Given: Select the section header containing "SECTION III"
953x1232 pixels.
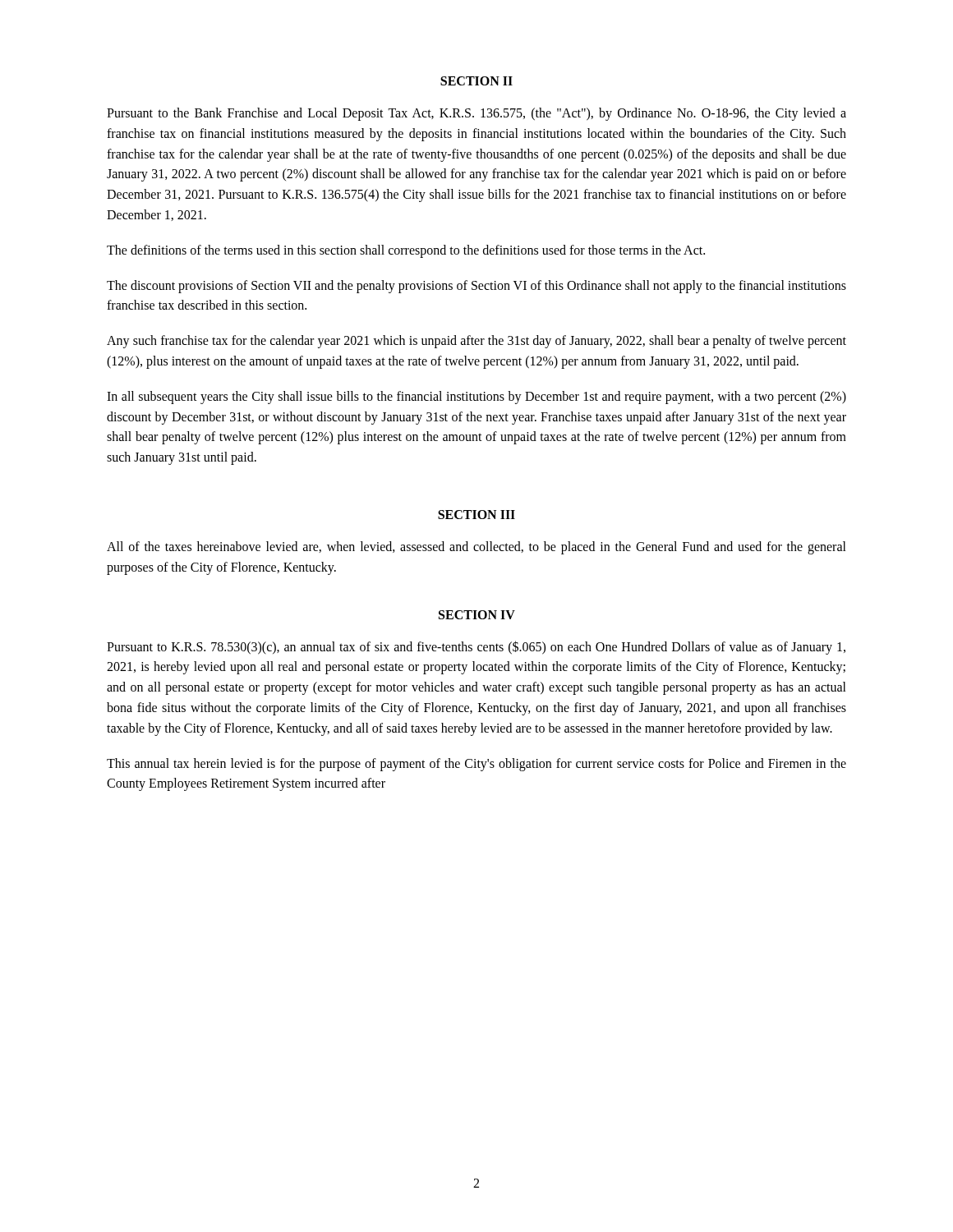Looking at the screenshot, I should click(x=476, y=515).
